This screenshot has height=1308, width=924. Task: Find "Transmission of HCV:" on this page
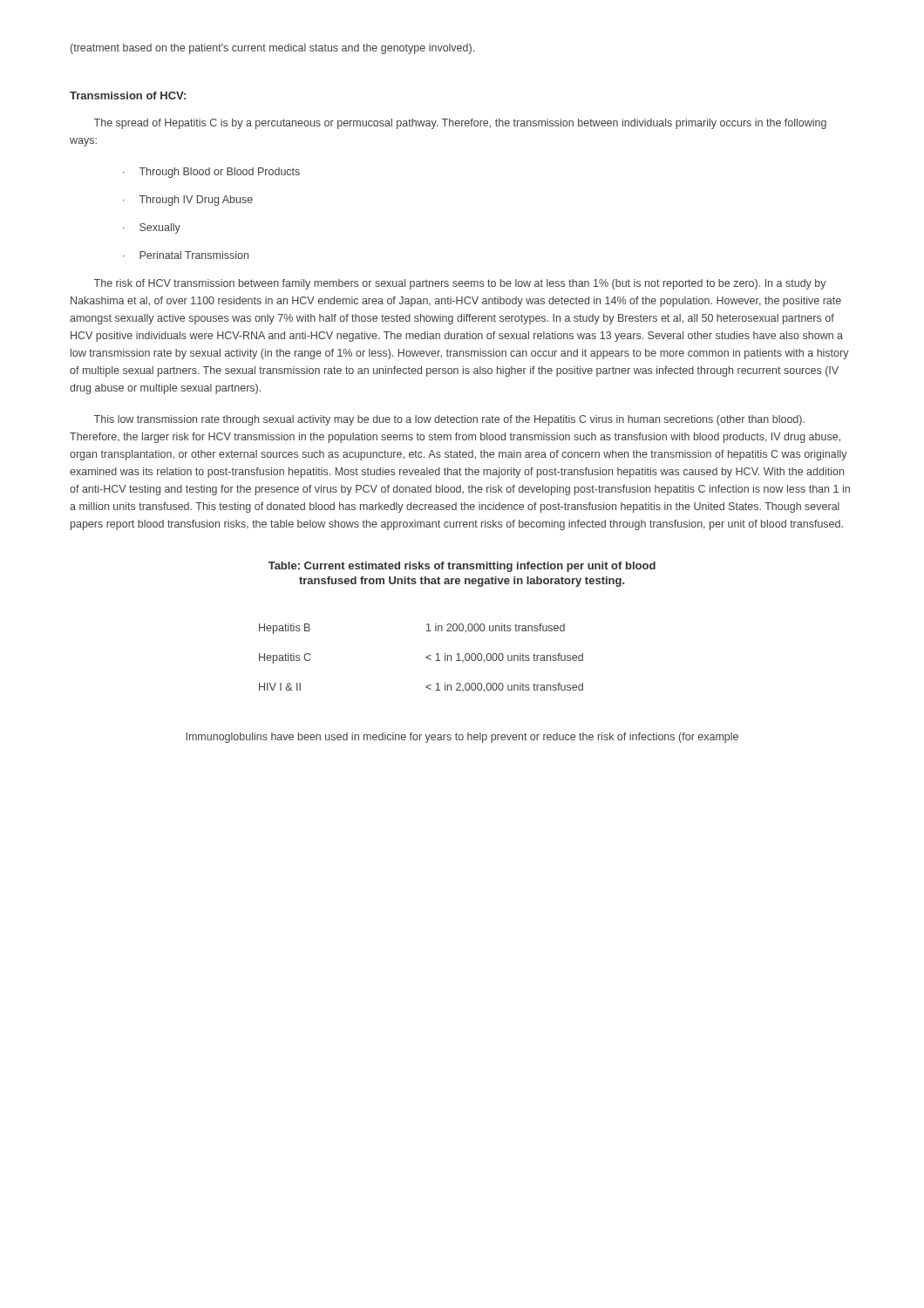click(128, 95)
